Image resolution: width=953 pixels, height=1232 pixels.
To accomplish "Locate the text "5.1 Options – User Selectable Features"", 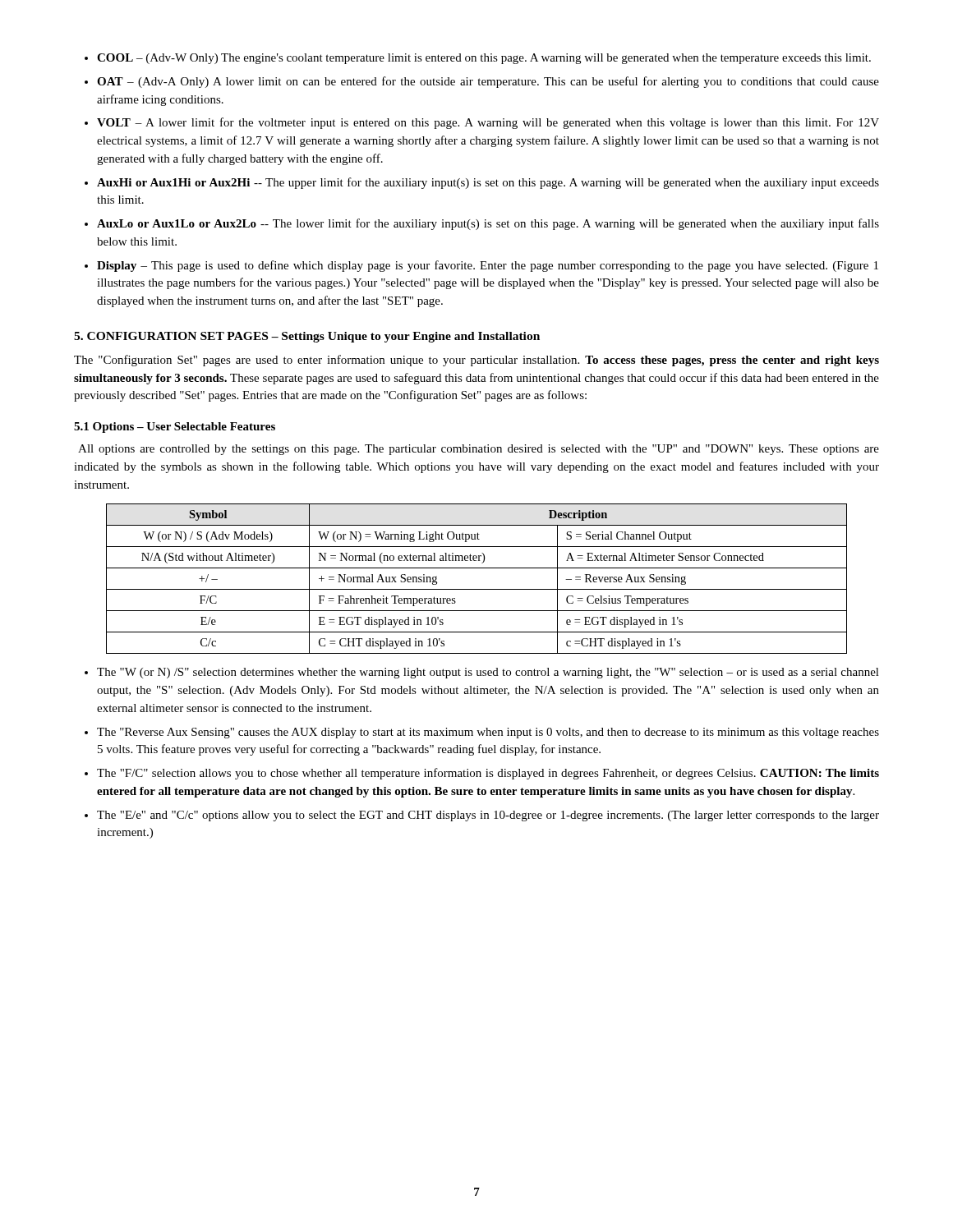I will coord(175,426).
